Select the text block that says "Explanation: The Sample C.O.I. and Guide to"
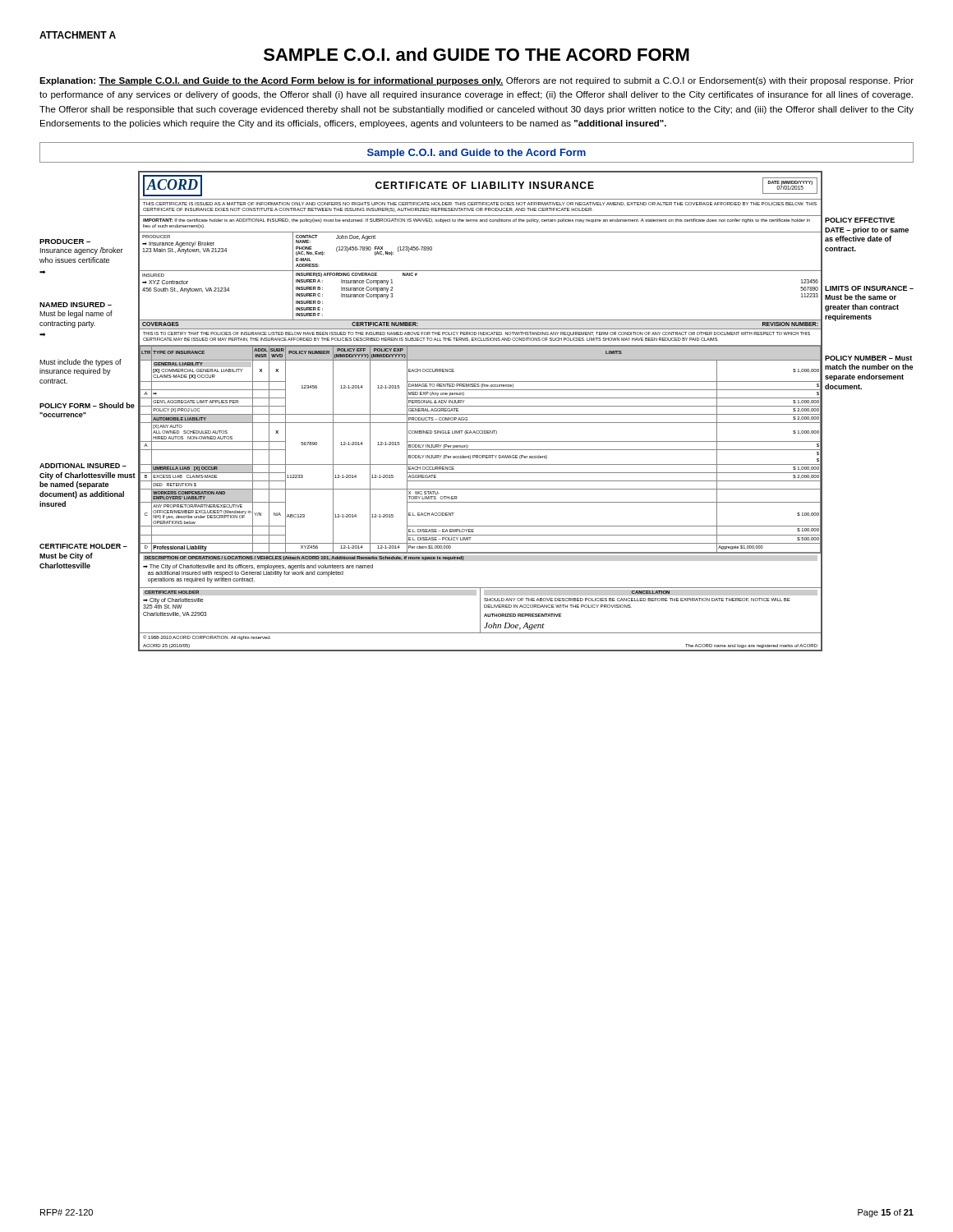The image size is (953, 1232). [x=476, y=102]
